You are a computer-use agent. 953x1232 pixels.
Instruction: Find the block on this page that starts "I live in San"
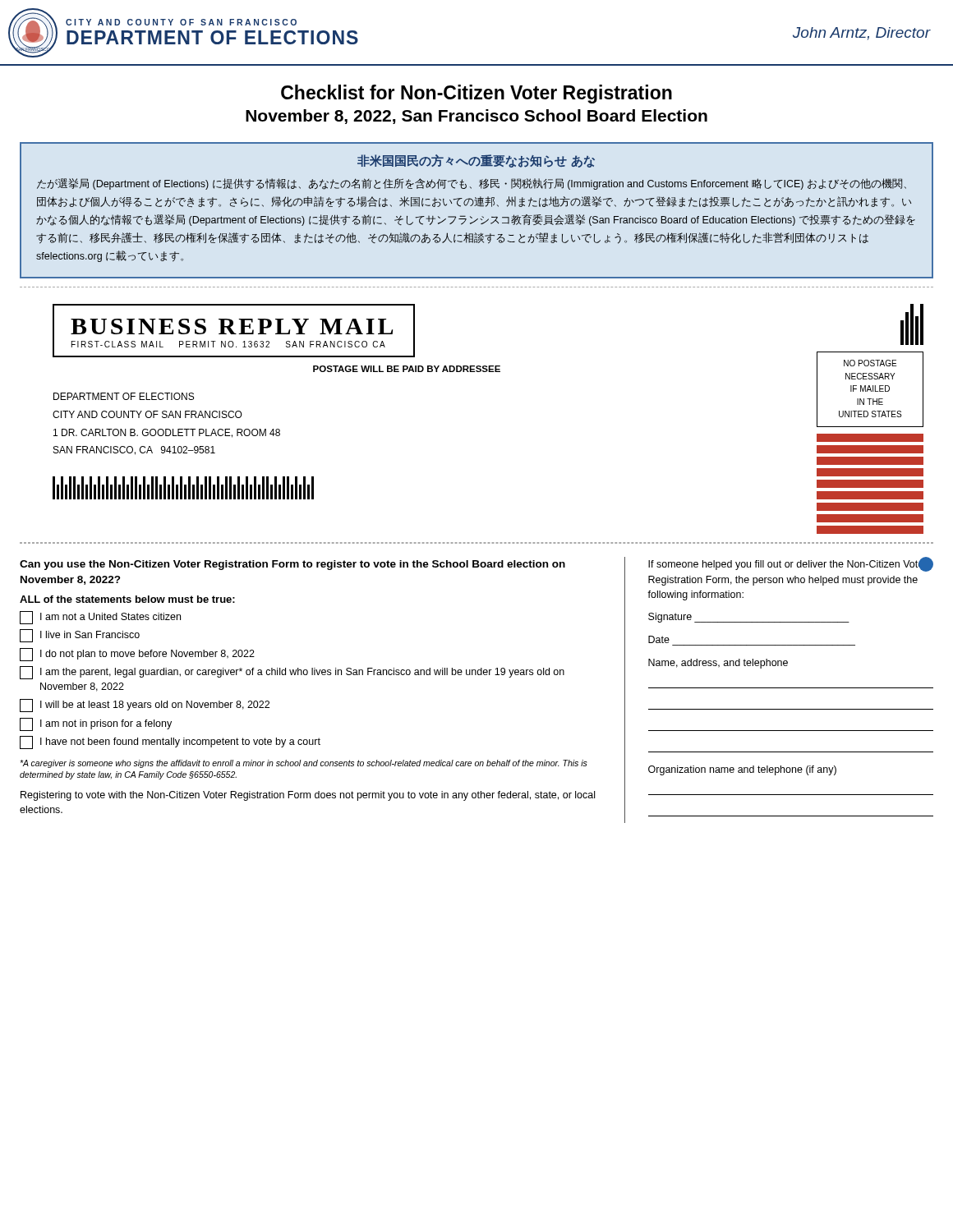80,636
